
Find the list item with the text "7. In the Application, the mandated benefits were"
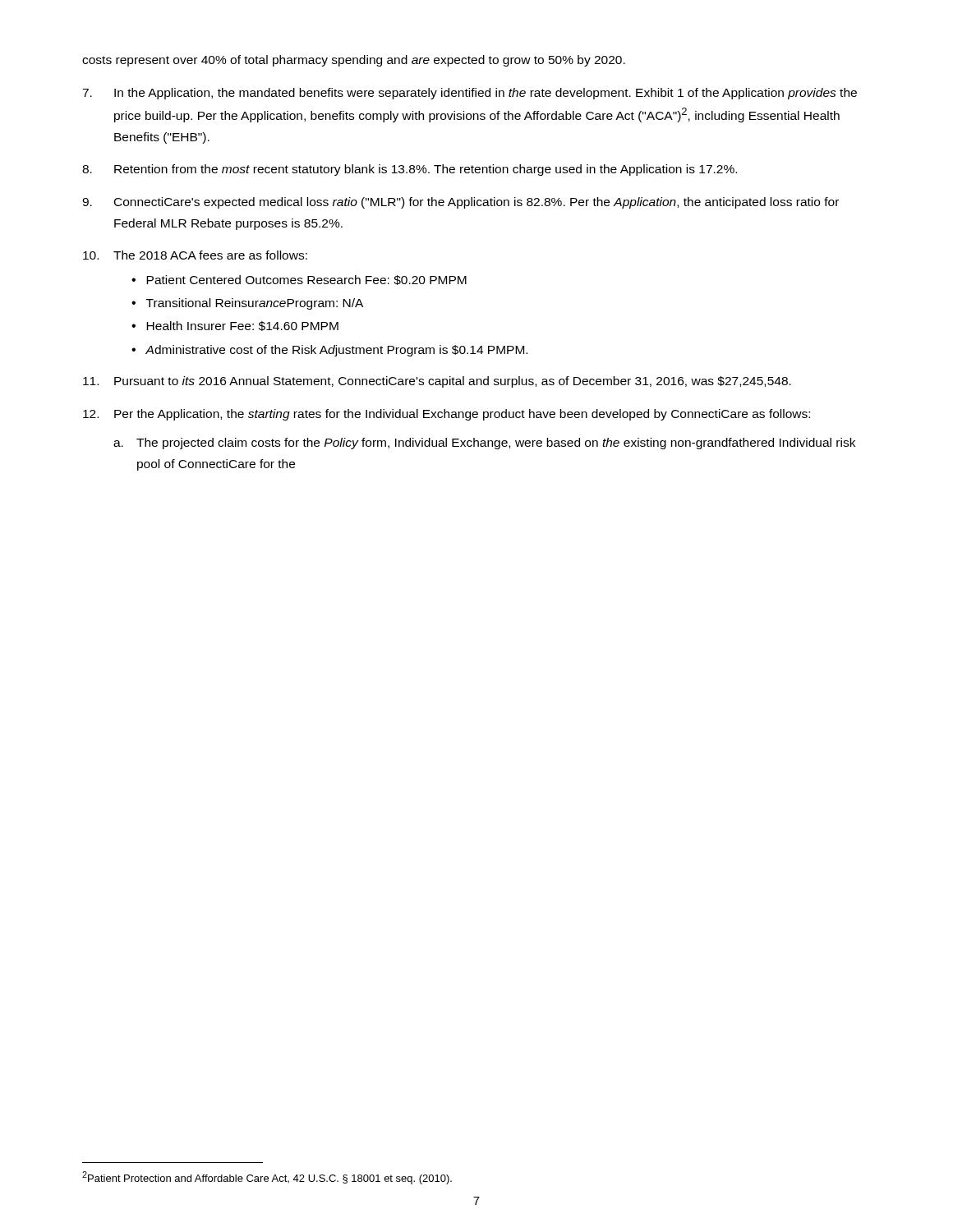pos(481,115)
